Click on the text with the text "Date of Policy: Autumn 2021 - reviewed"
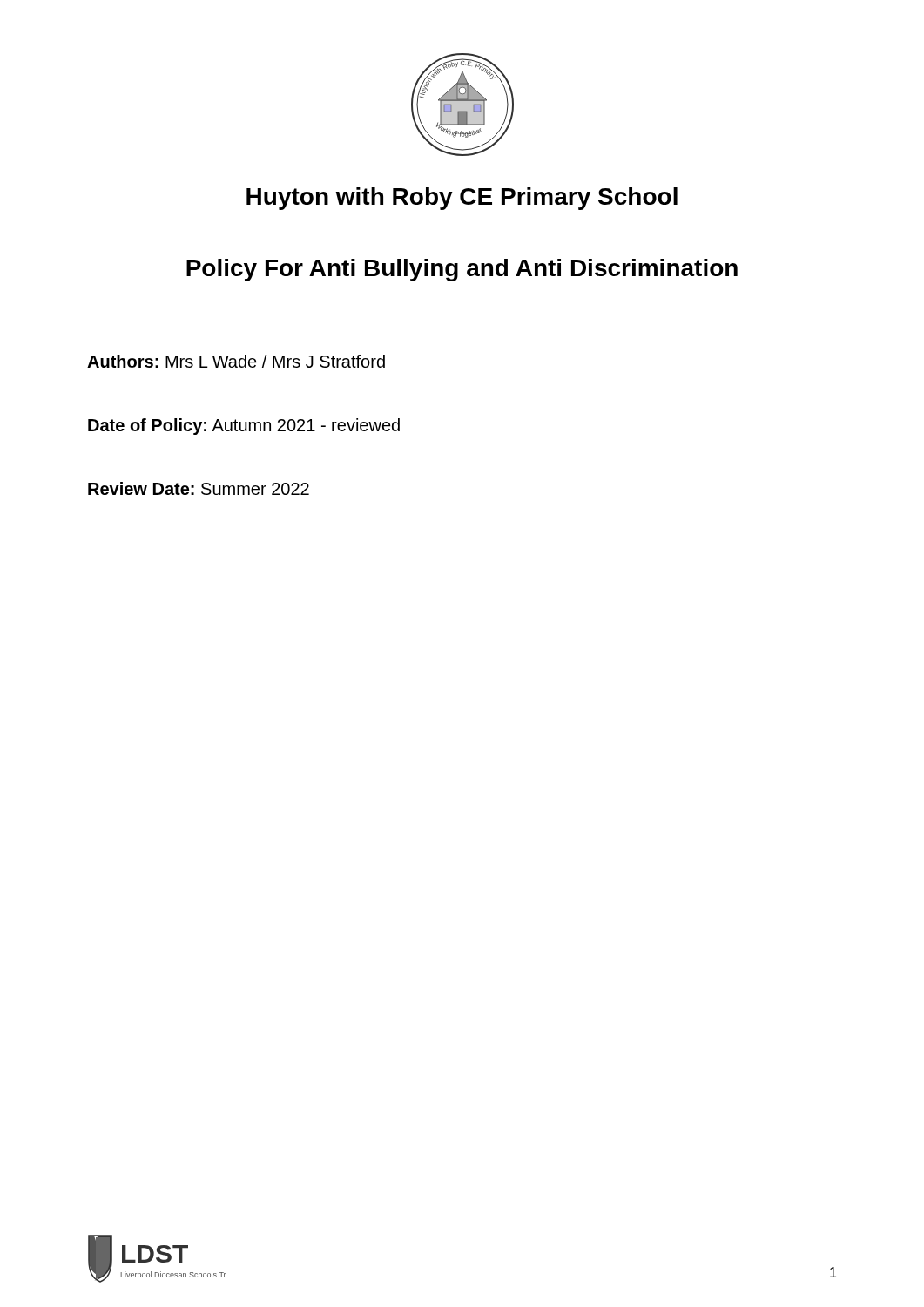The width and height of the screenshot is (924, 1307). pos(244,425)
